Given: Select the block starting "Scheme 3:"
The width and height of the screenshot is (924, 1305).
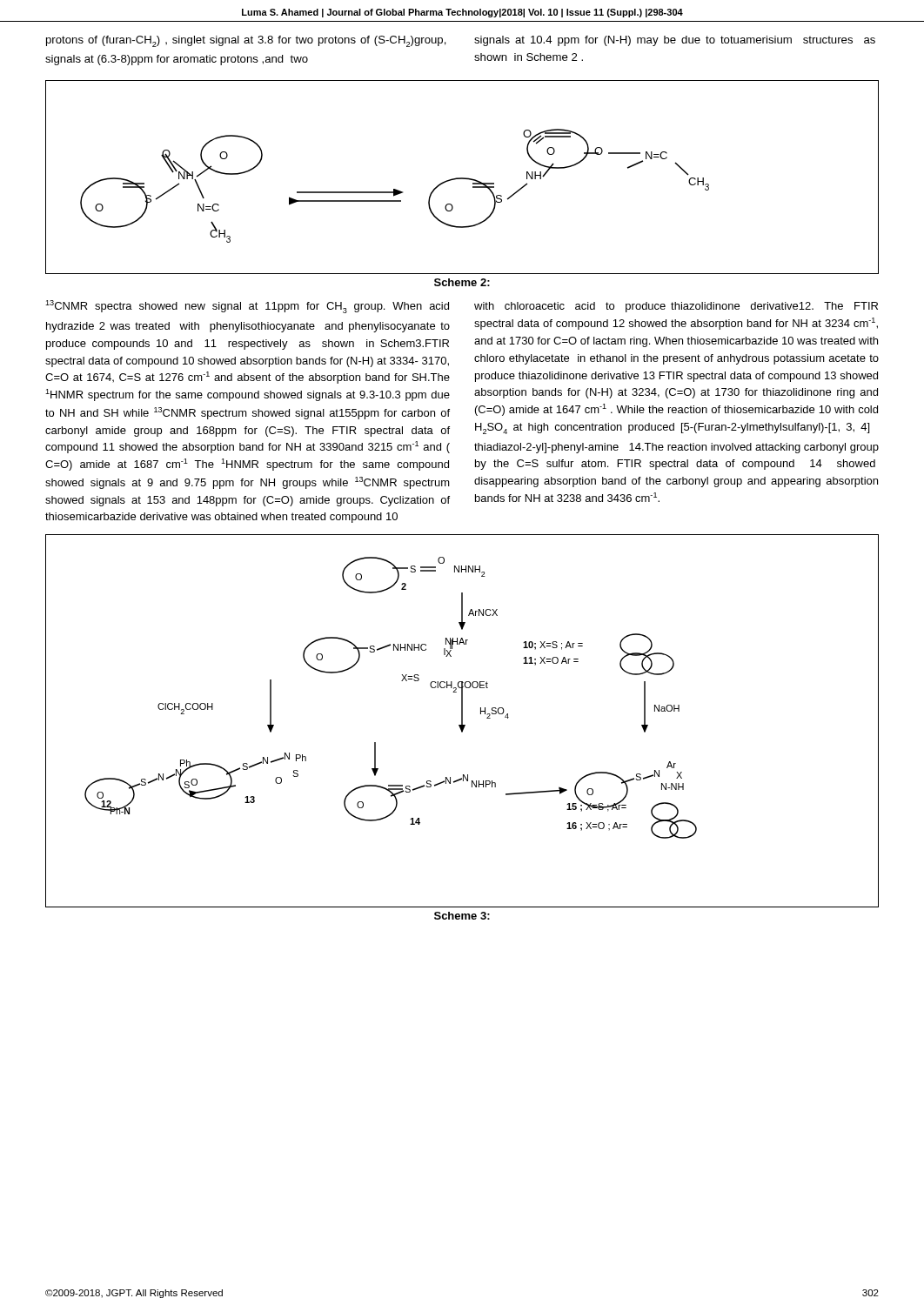Looking at the screenshot, I should (462, 916).
